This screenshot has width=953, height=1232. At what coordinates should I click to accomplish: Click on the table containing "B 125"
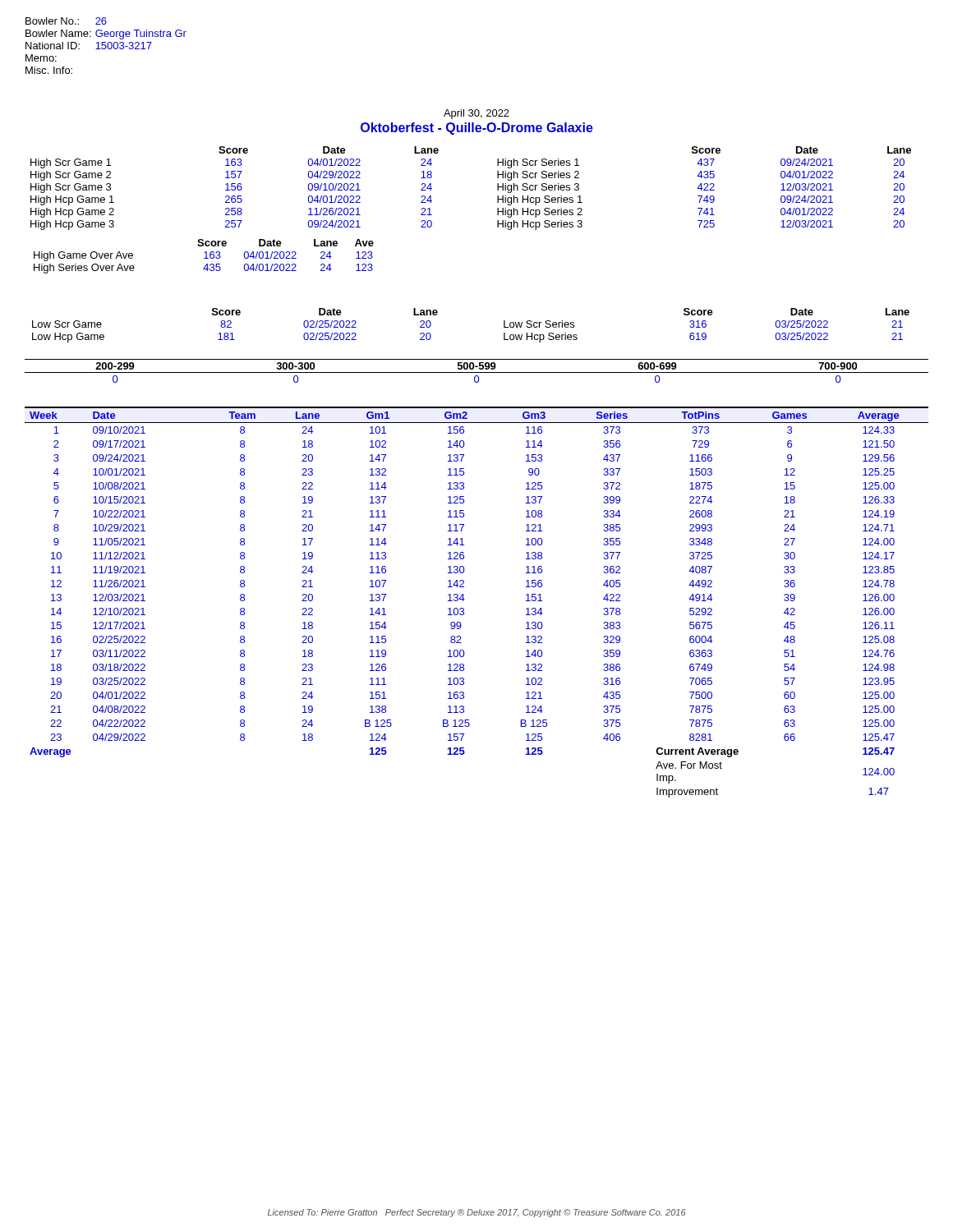(x=476, y=602)
